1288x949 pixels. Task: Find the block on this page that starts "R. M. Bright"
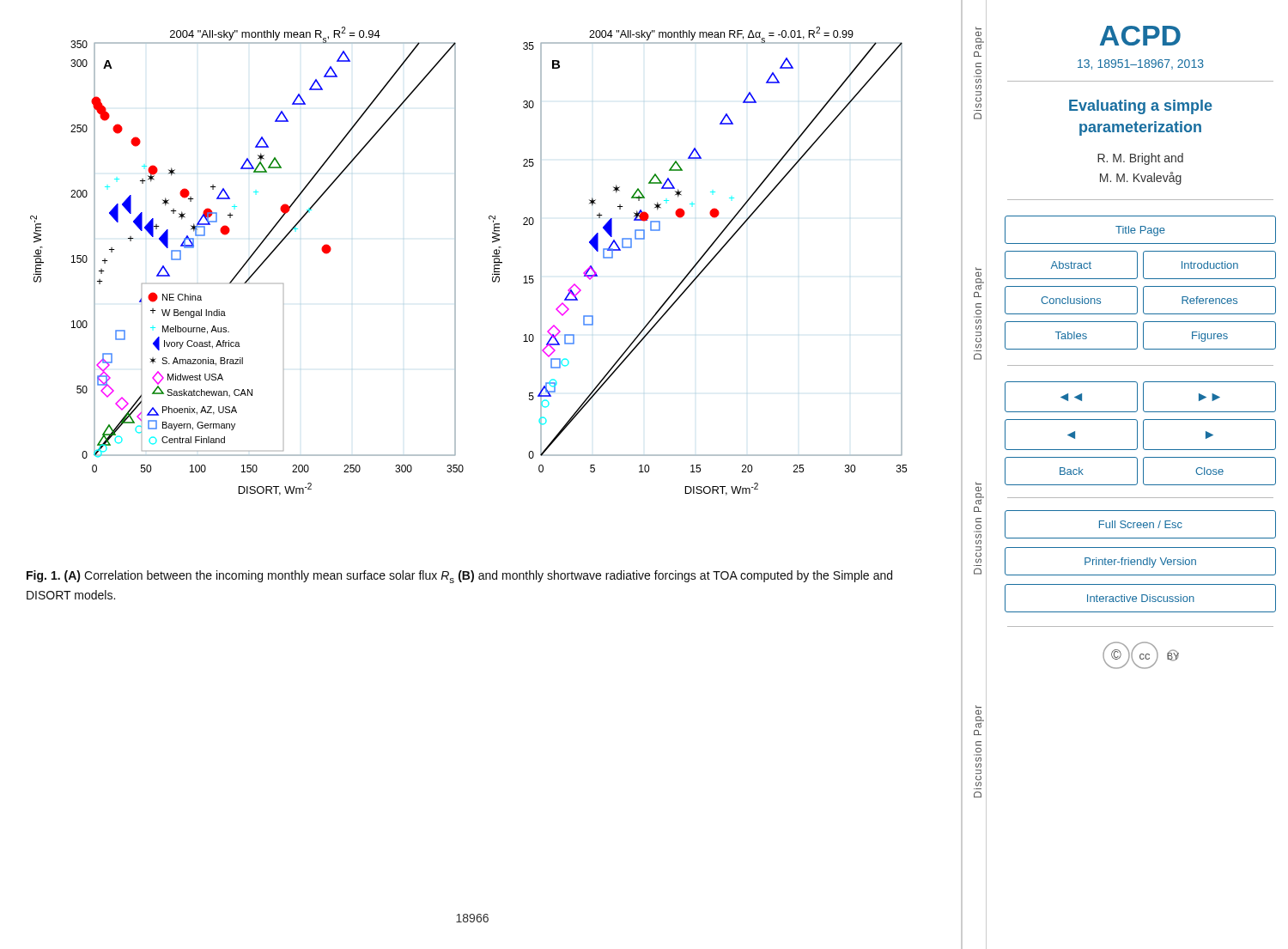point(1140,168)
